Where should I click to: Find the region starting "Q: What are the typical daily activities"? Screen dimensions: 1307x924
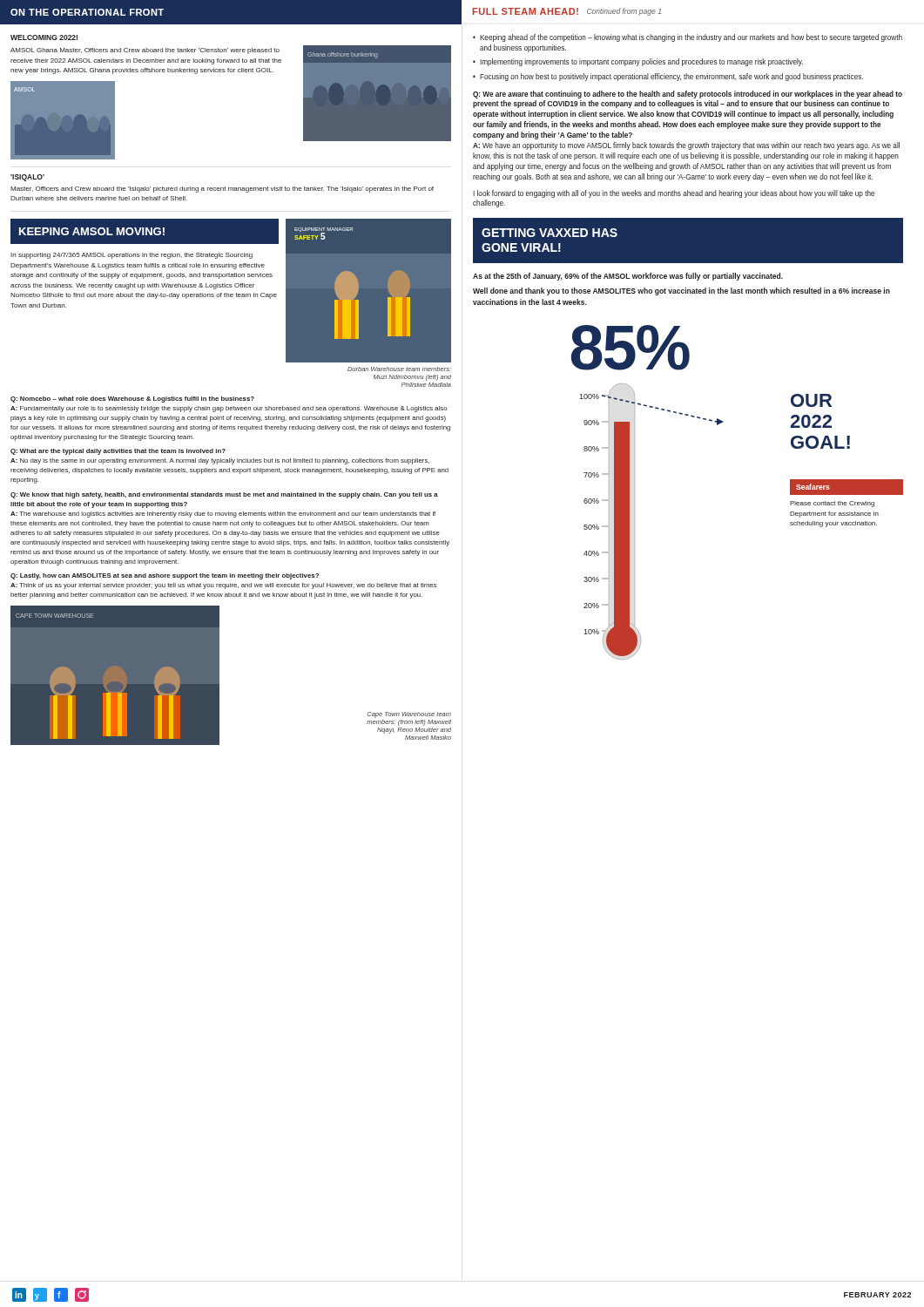(x=230, y=466)
